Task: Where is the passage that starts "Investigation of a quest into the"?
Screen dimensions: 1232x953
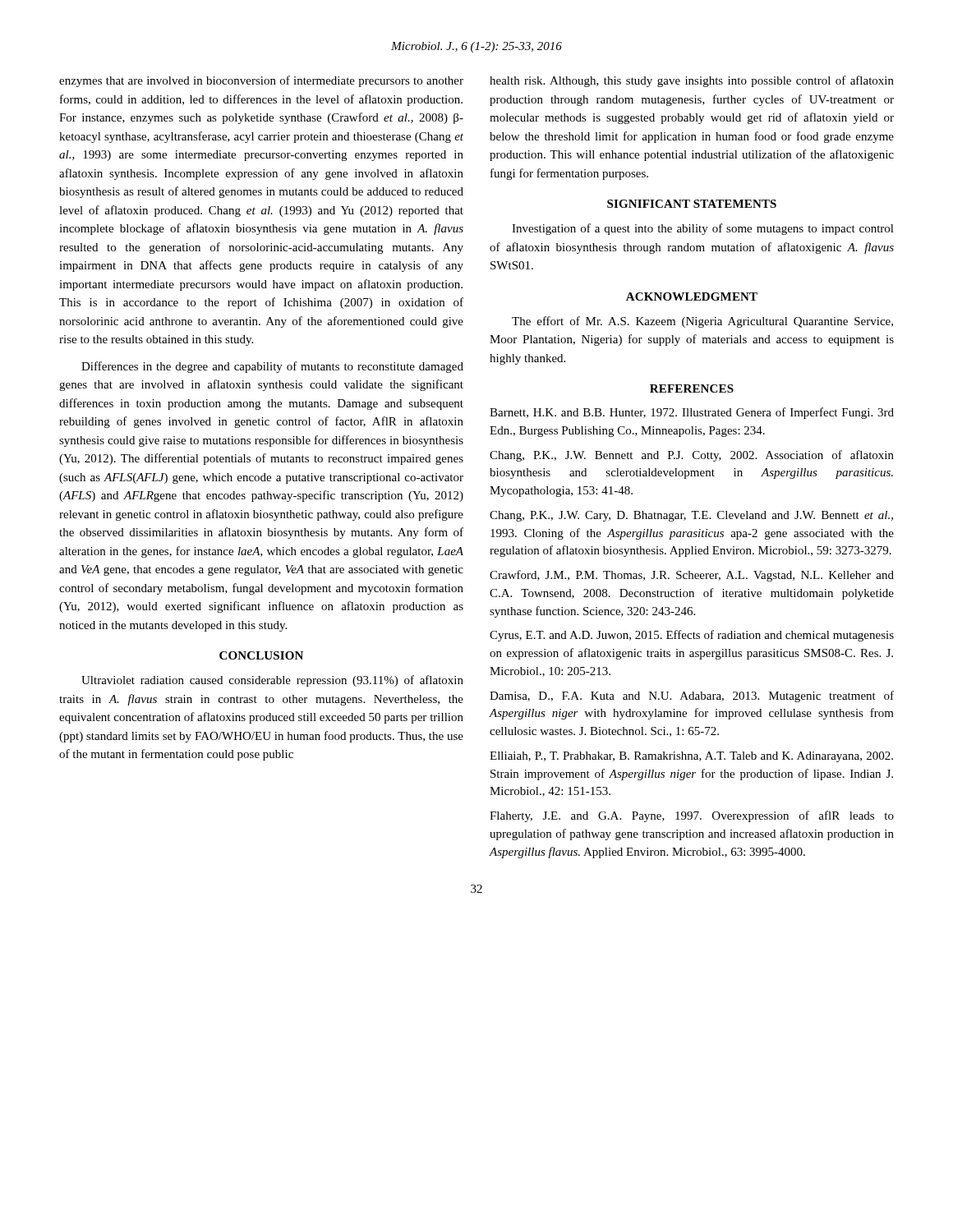Action: tap(692, 247)
